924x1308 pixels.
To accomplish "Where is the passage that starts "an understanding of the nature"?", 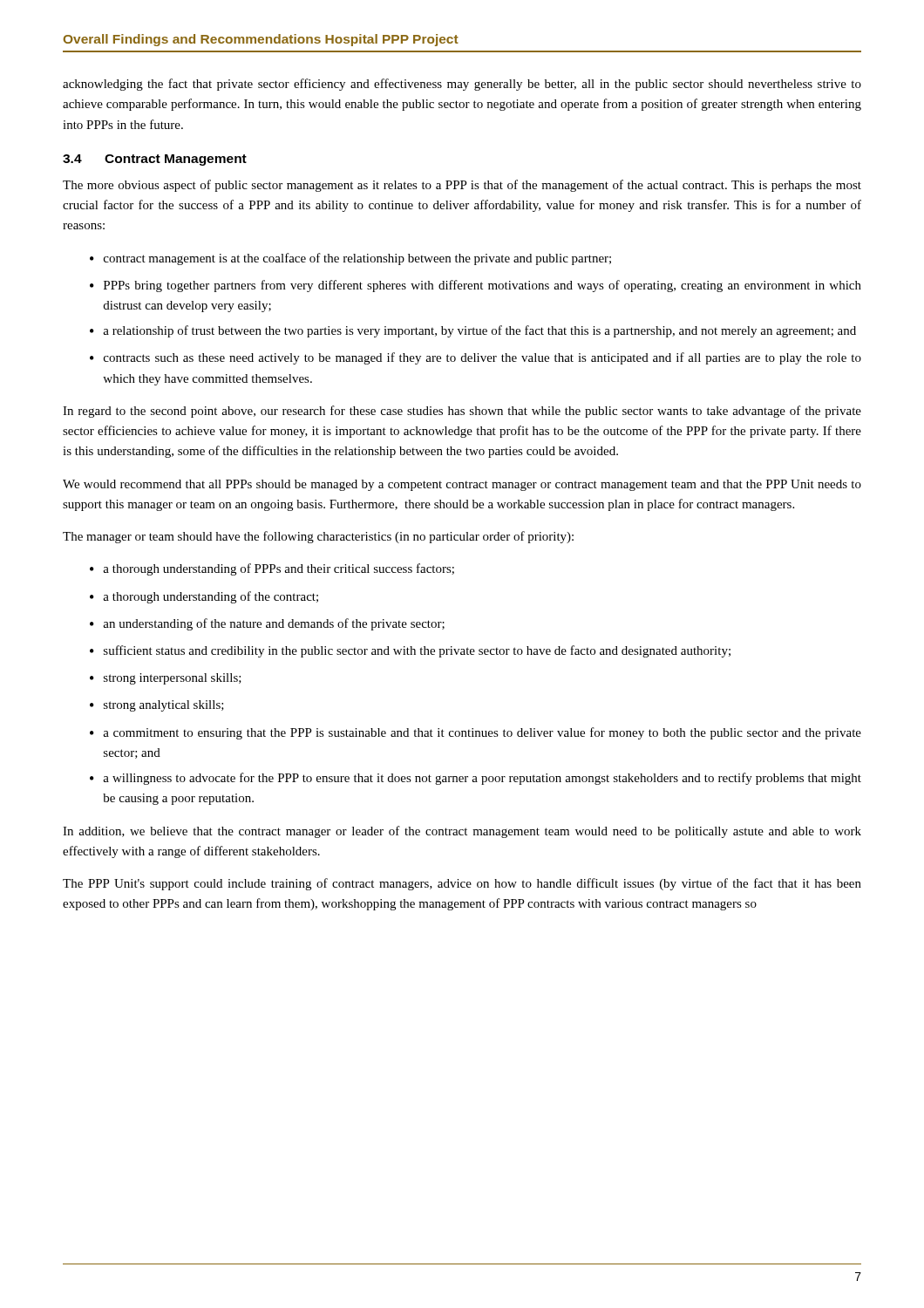I will pyautogui.click(x=274, y=624).
